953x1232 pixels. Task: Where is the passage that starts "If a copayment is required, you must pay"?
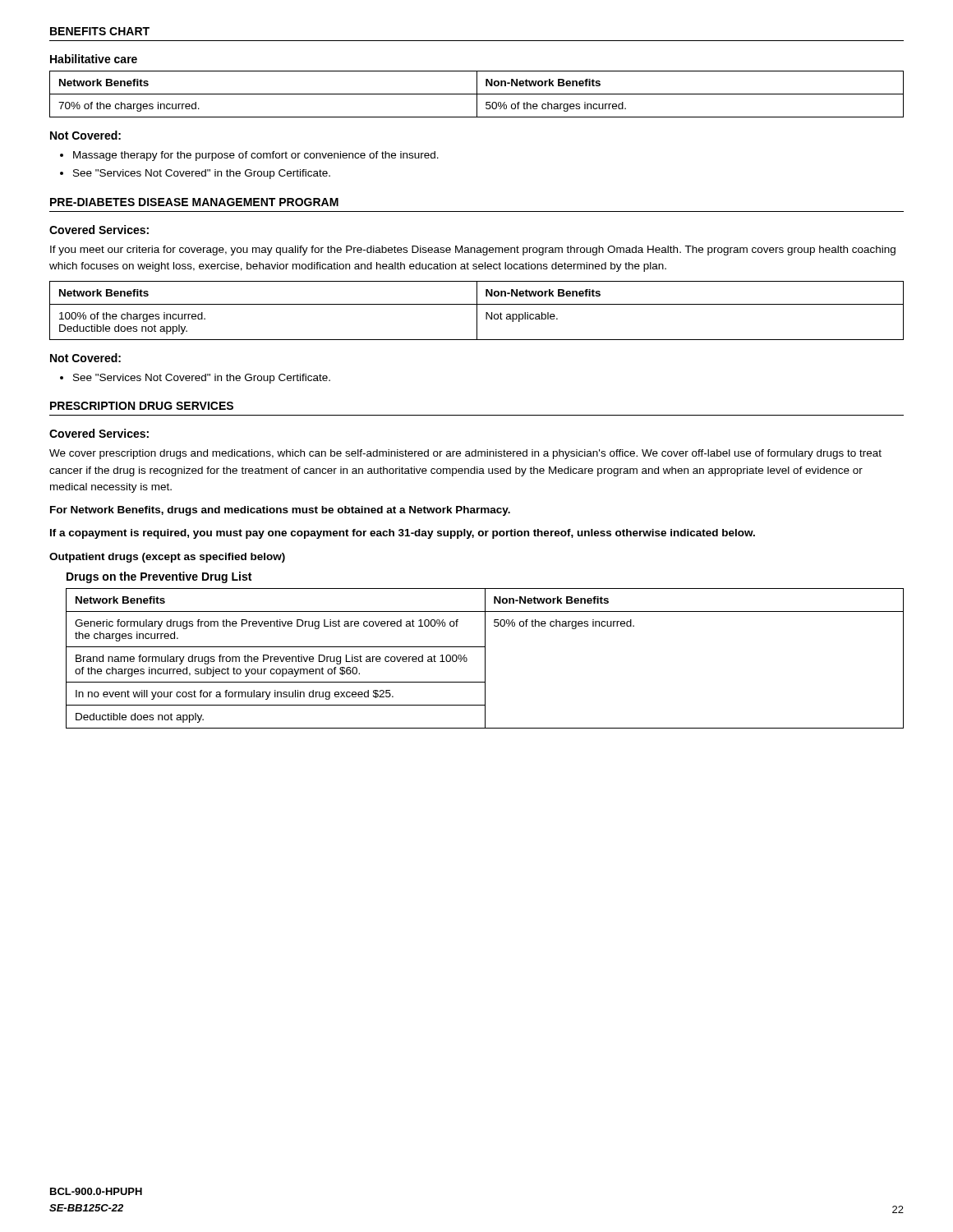click(402, 533)
